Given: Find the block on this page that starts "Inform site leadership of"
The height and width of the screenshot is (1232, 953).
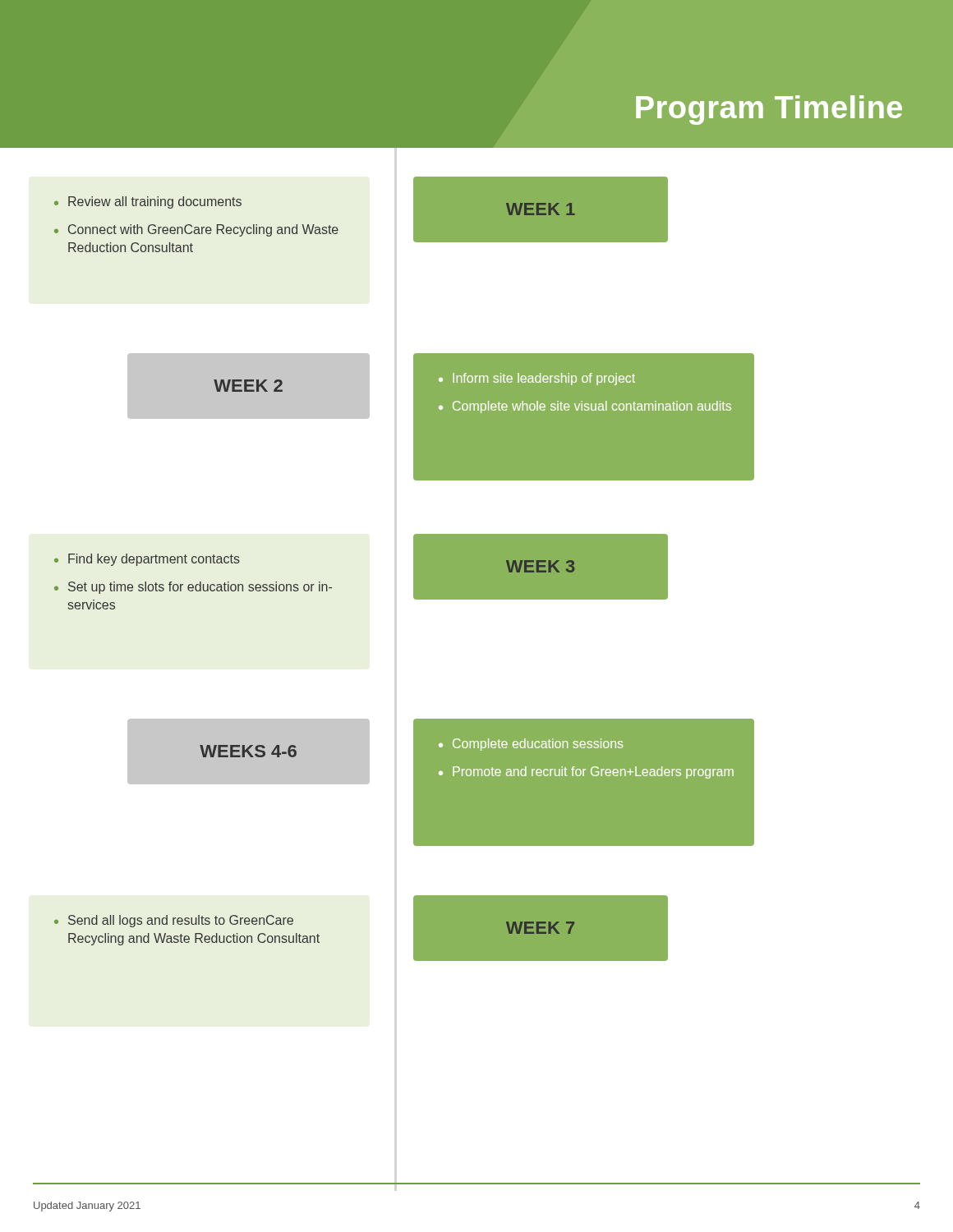Looking at the screenshot, I should point(588,393).
